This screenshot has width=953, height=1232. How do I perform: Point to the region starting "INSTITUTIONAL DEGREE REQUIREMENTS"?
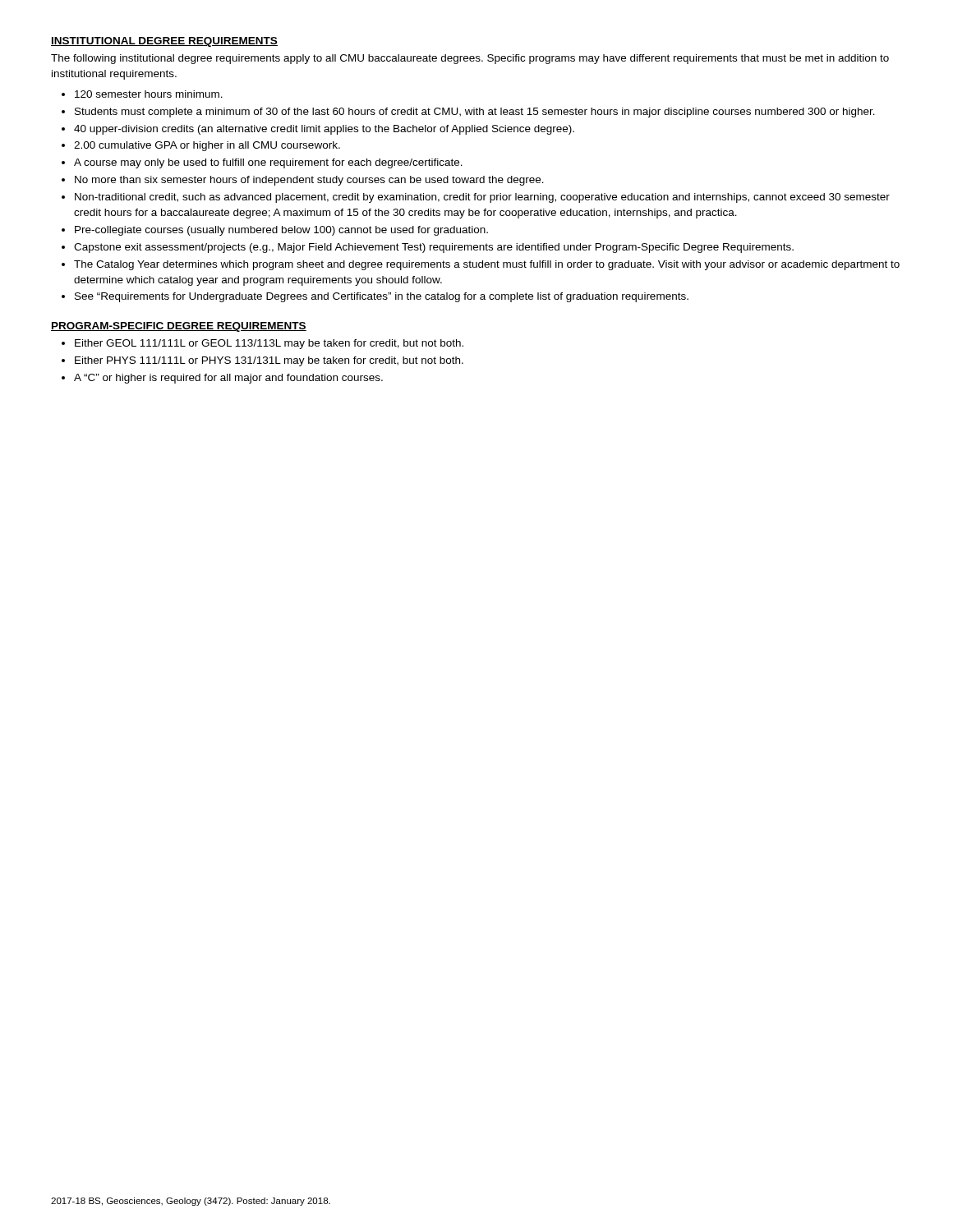(164, 41)
